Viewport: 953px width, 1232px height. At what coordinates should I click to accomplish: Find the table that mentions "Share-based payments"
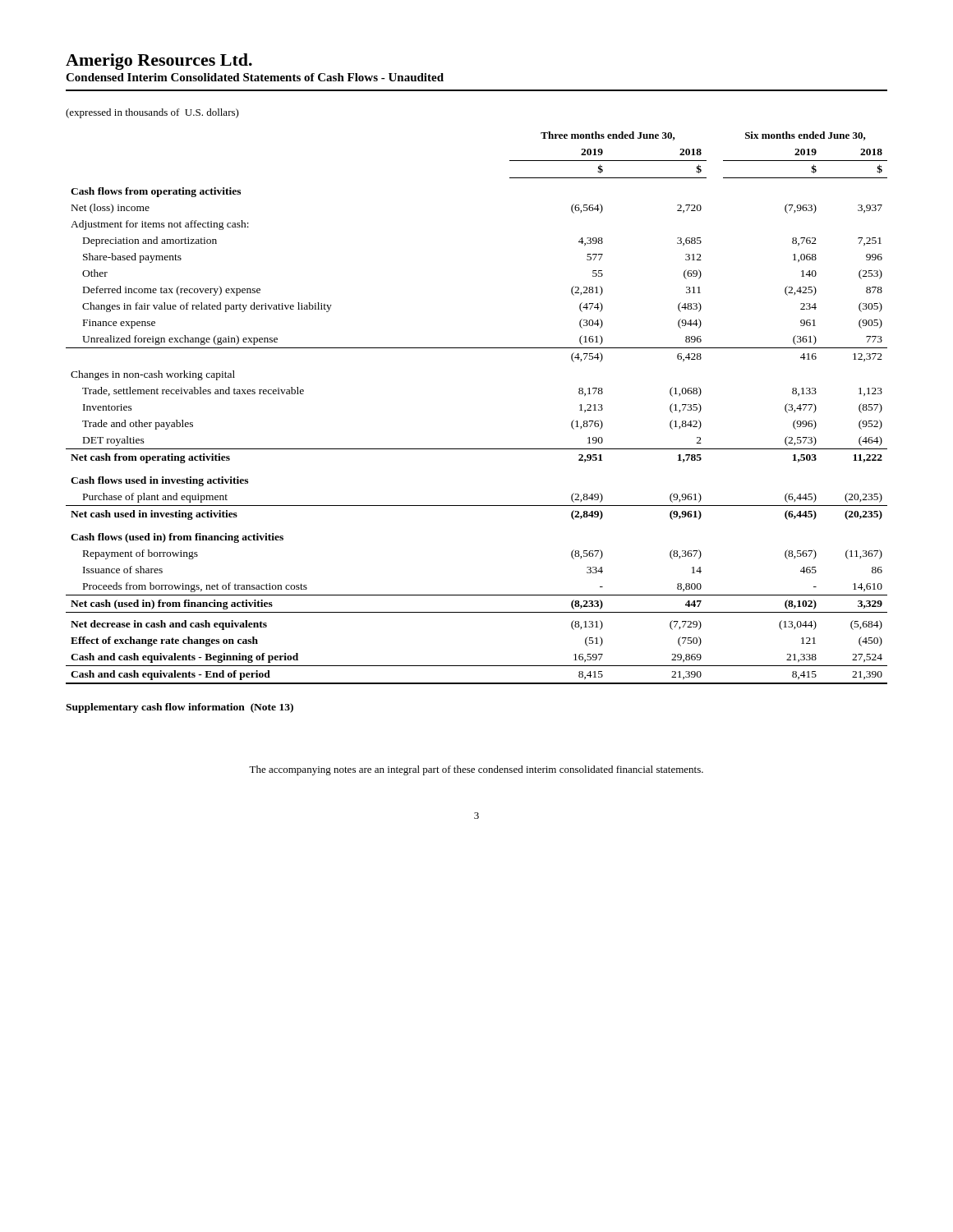(476, 406)
